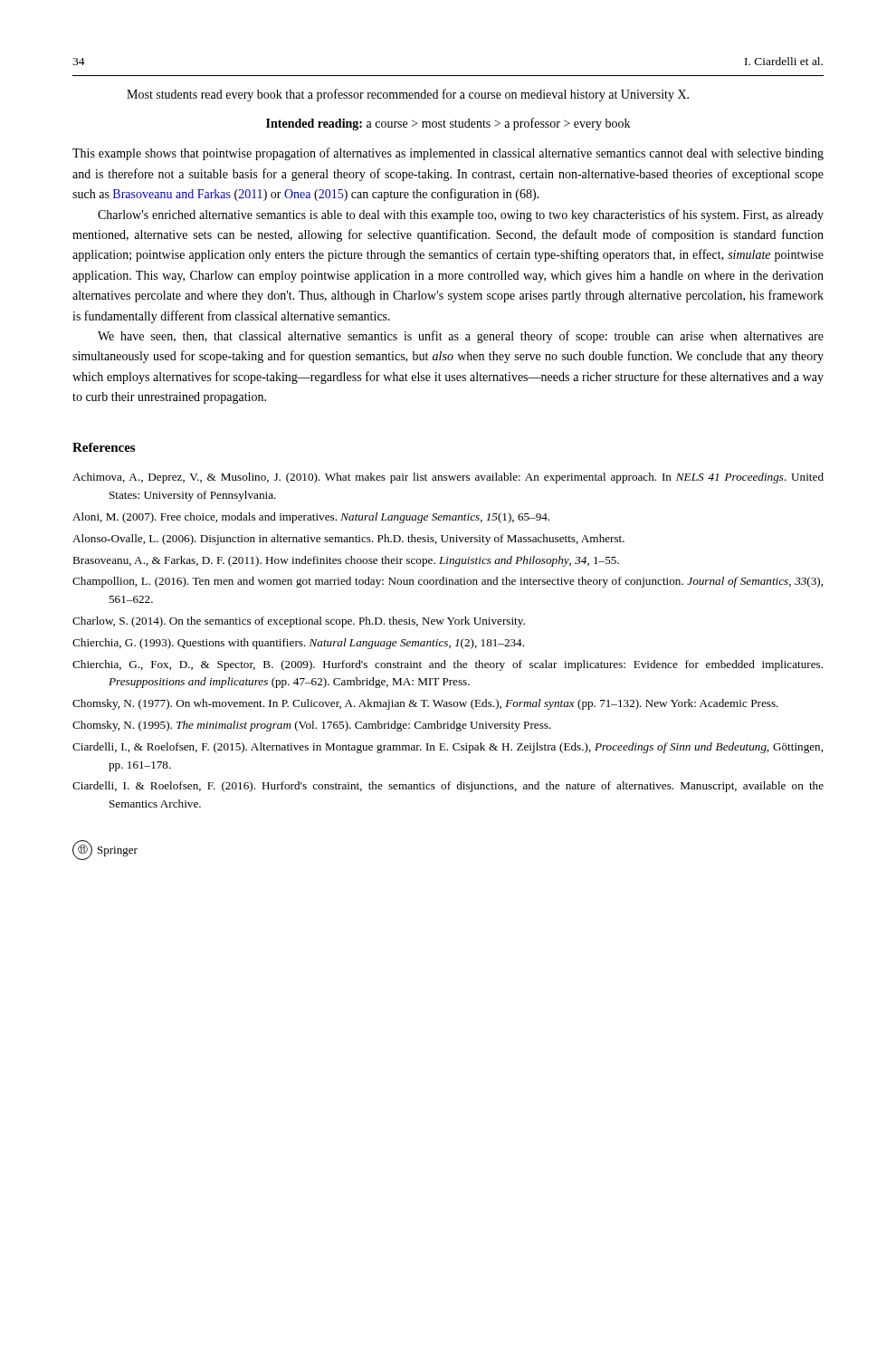
Task: Find the text starting "Charlow's enriched alternative semantics is able to deal"
Action: click(x=448, y=265)
